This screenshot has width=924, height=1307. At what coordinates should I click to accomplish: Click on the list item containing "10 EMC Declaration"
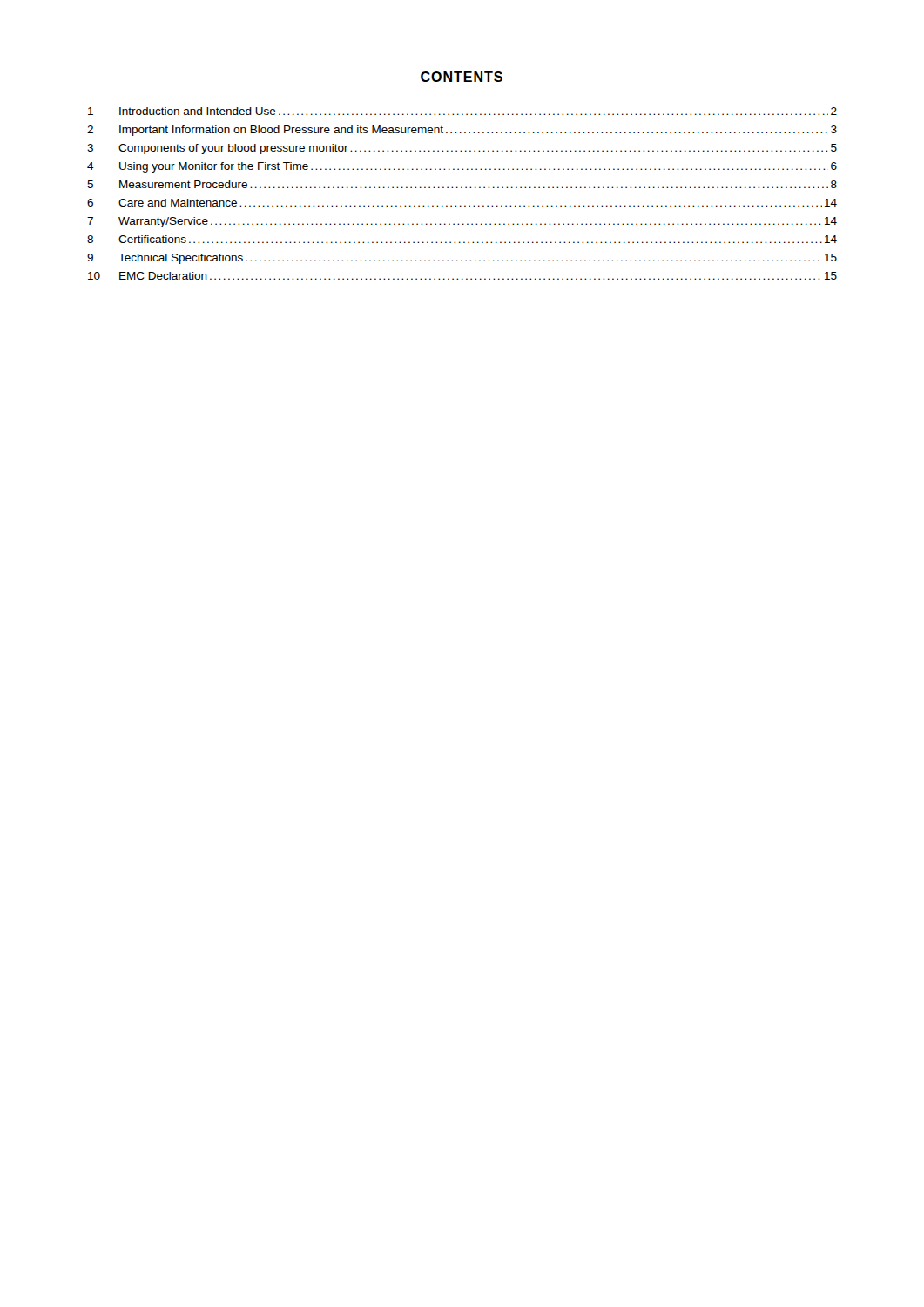pos(462,276)
